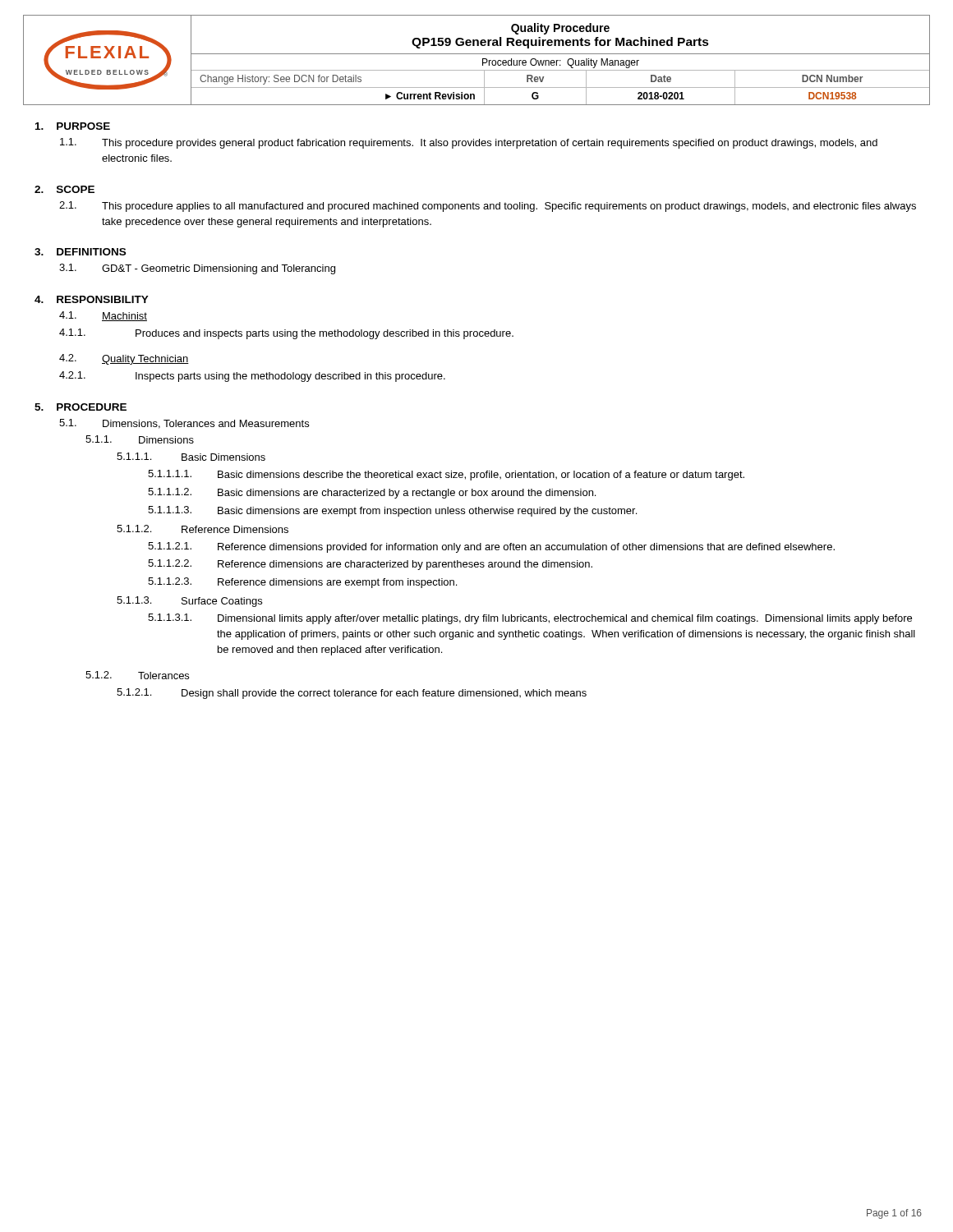Select the section header with the text "2. SCOPE"
953x1232 pixels.
pos(65,189)
